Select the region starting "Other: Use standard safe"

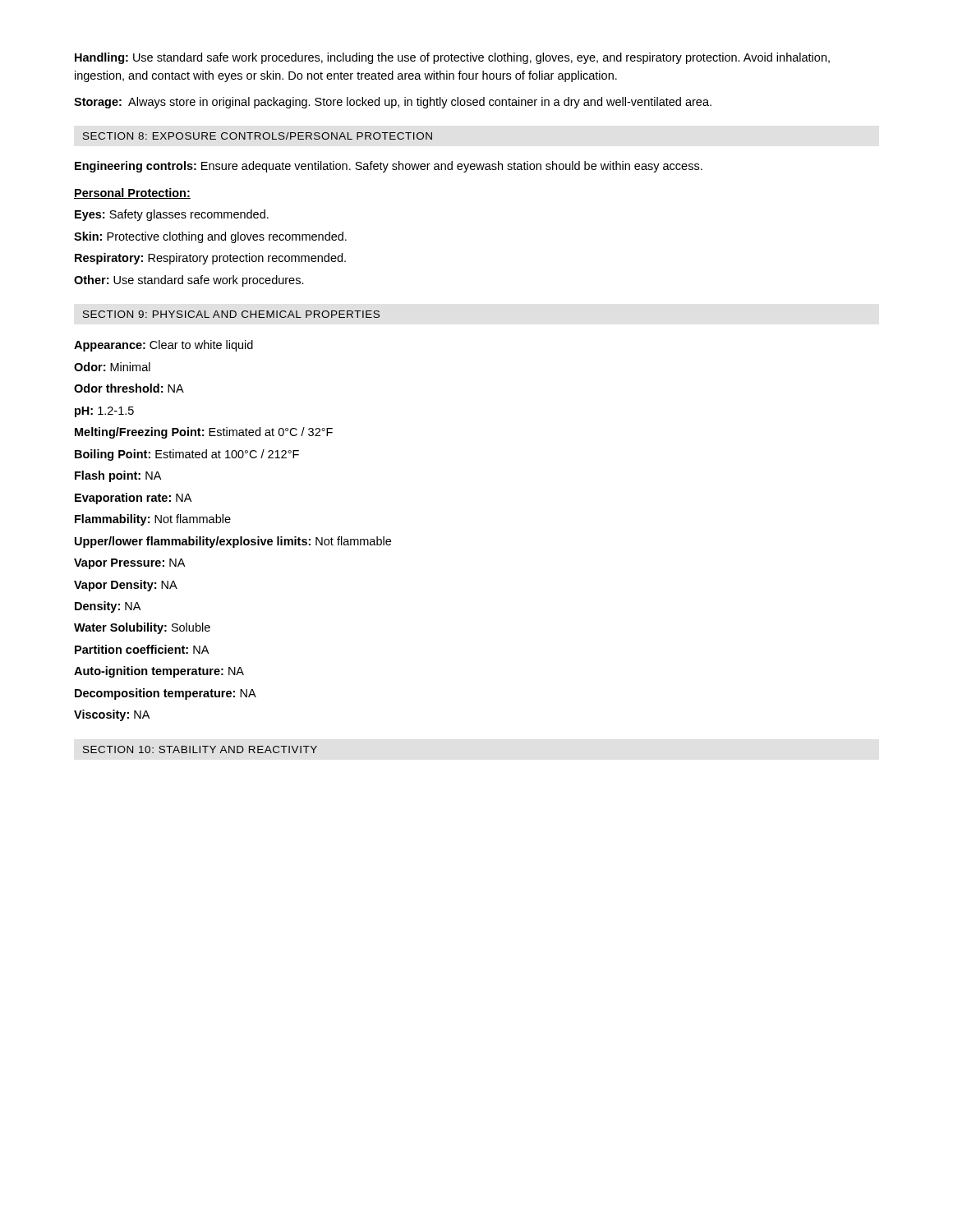(189, 280)
